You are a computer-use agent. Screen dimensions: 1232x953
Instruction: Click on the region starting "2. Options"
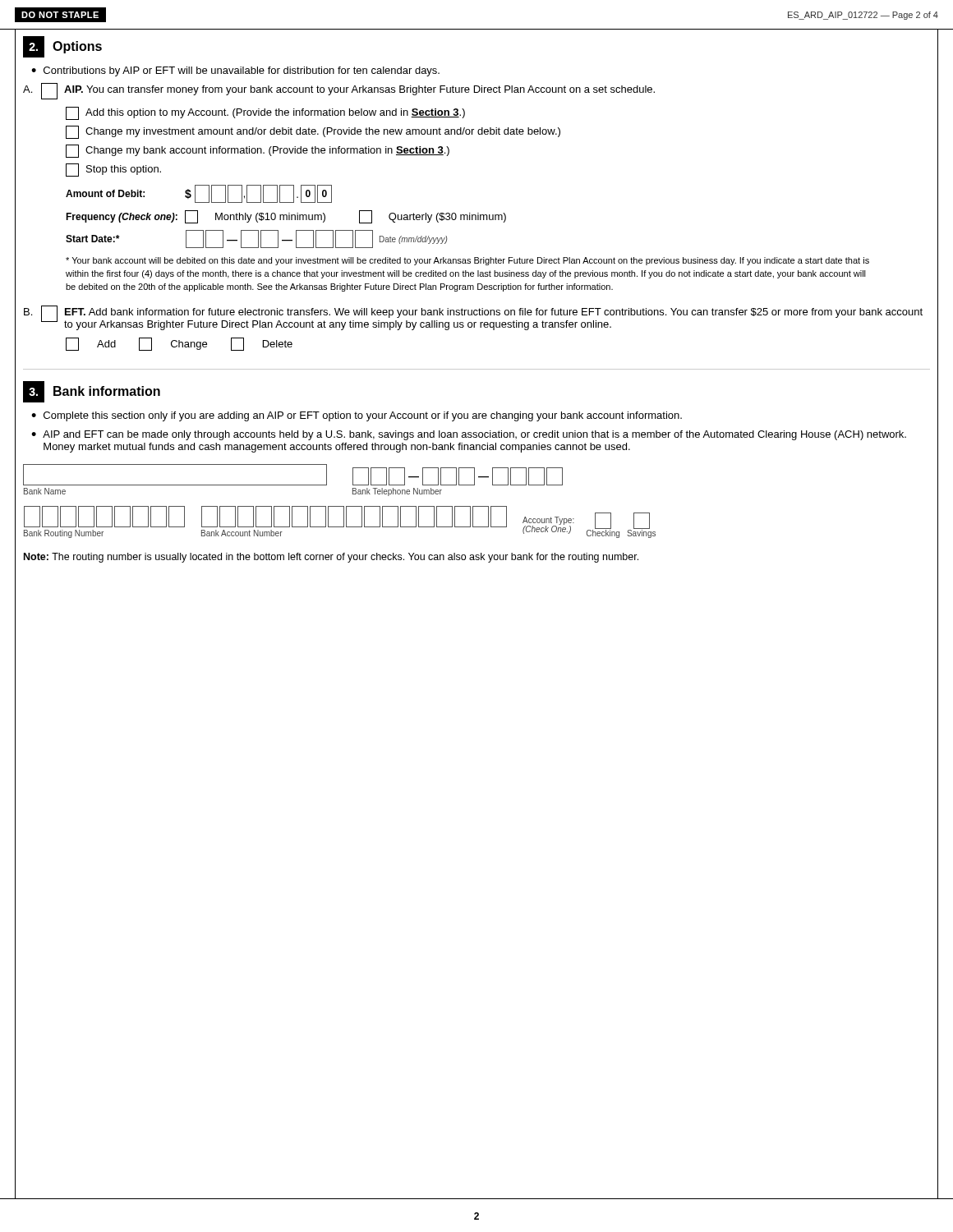coord(63,47)
